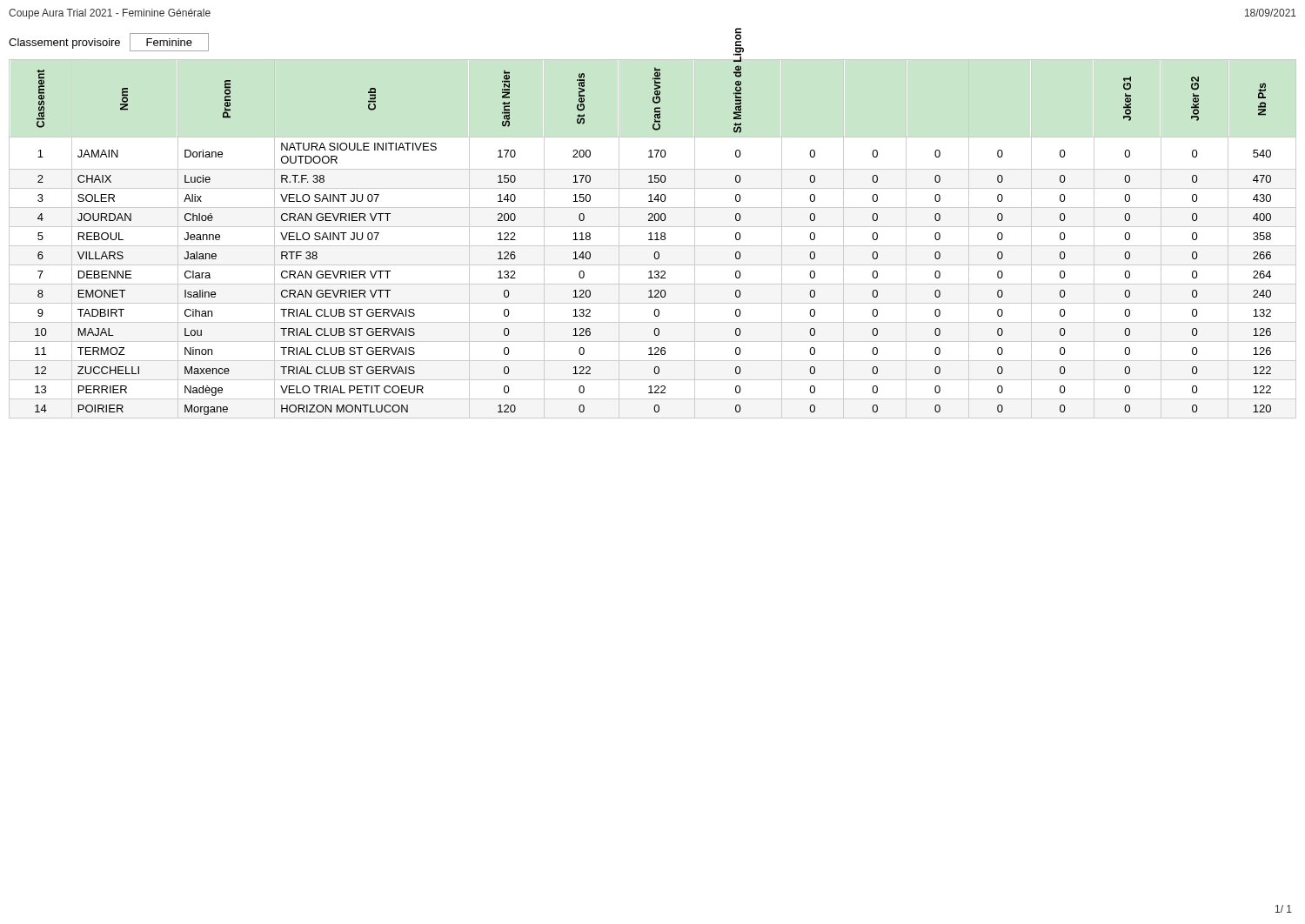1305x924 pixels.
Task: Point to "Classement provisoire Feminine"
Action: coord(109,42)
